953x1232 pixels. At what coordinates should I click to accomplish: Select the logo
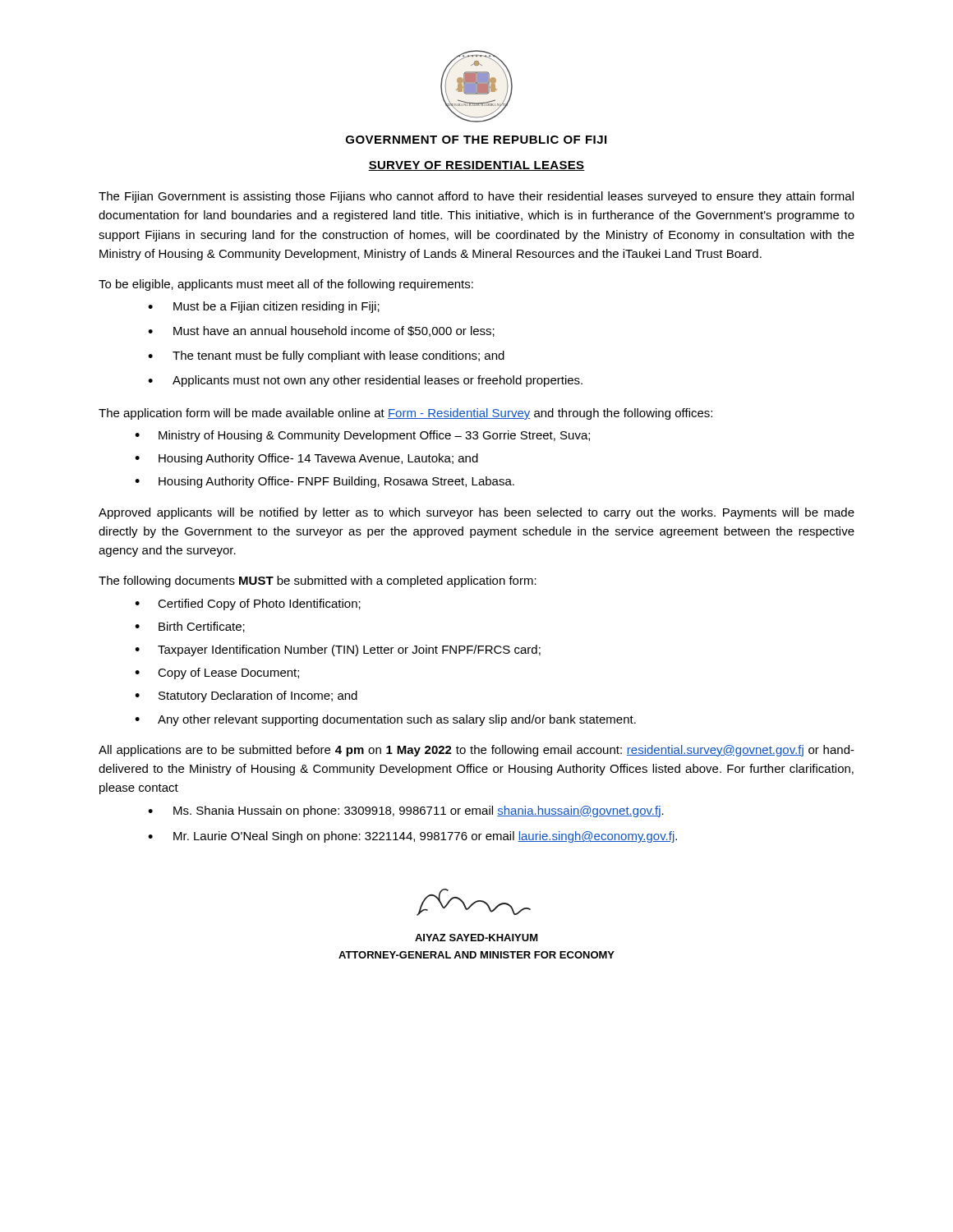[x=476, y=87]
